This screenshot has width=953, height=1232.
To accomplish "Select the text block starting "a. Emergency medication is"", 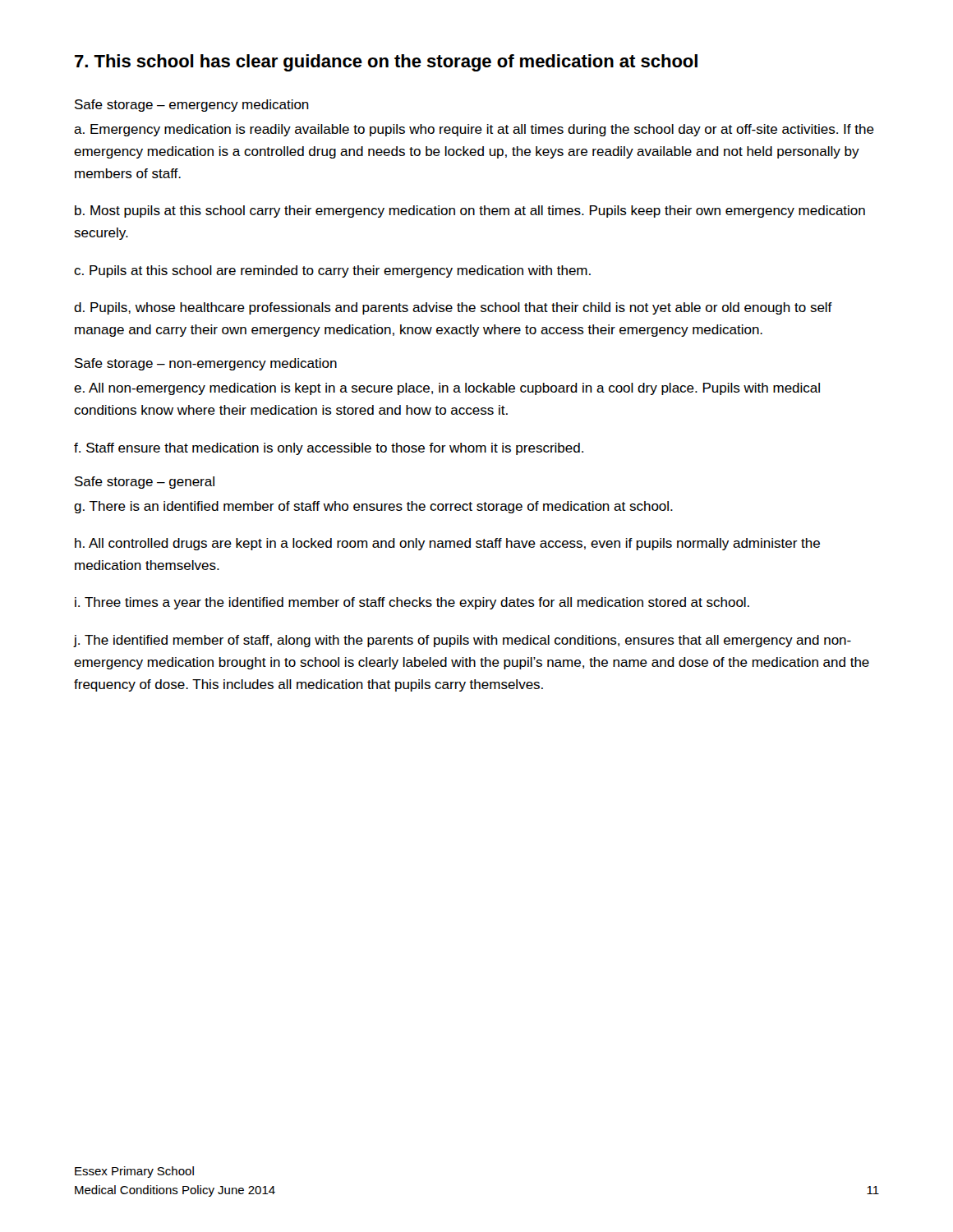I will [474, 151].
